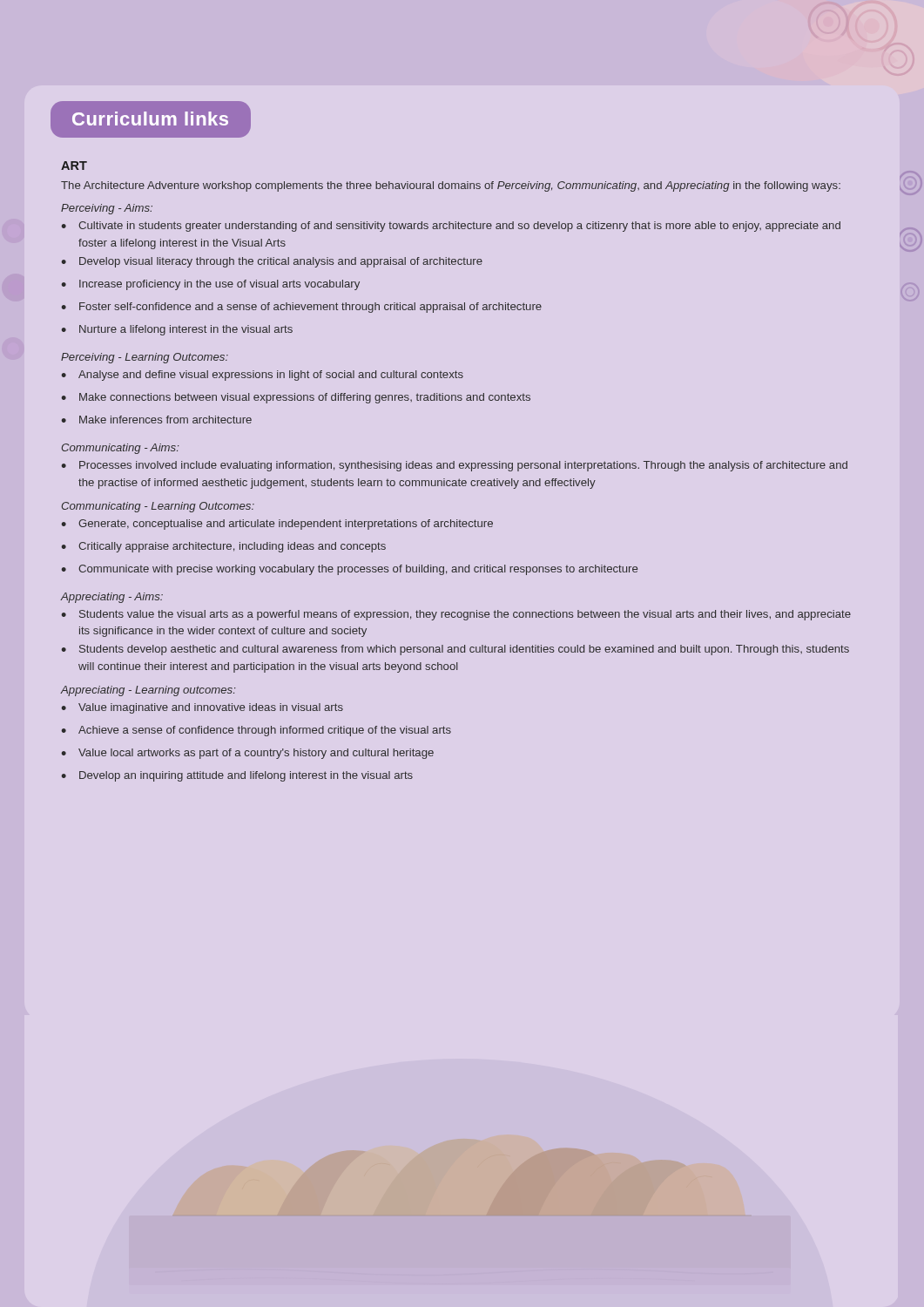The width and height of the screenshot is (924, 1307).
Task: Click on the list item that reads "• Make inferences from architecture"
Action: 156,422
